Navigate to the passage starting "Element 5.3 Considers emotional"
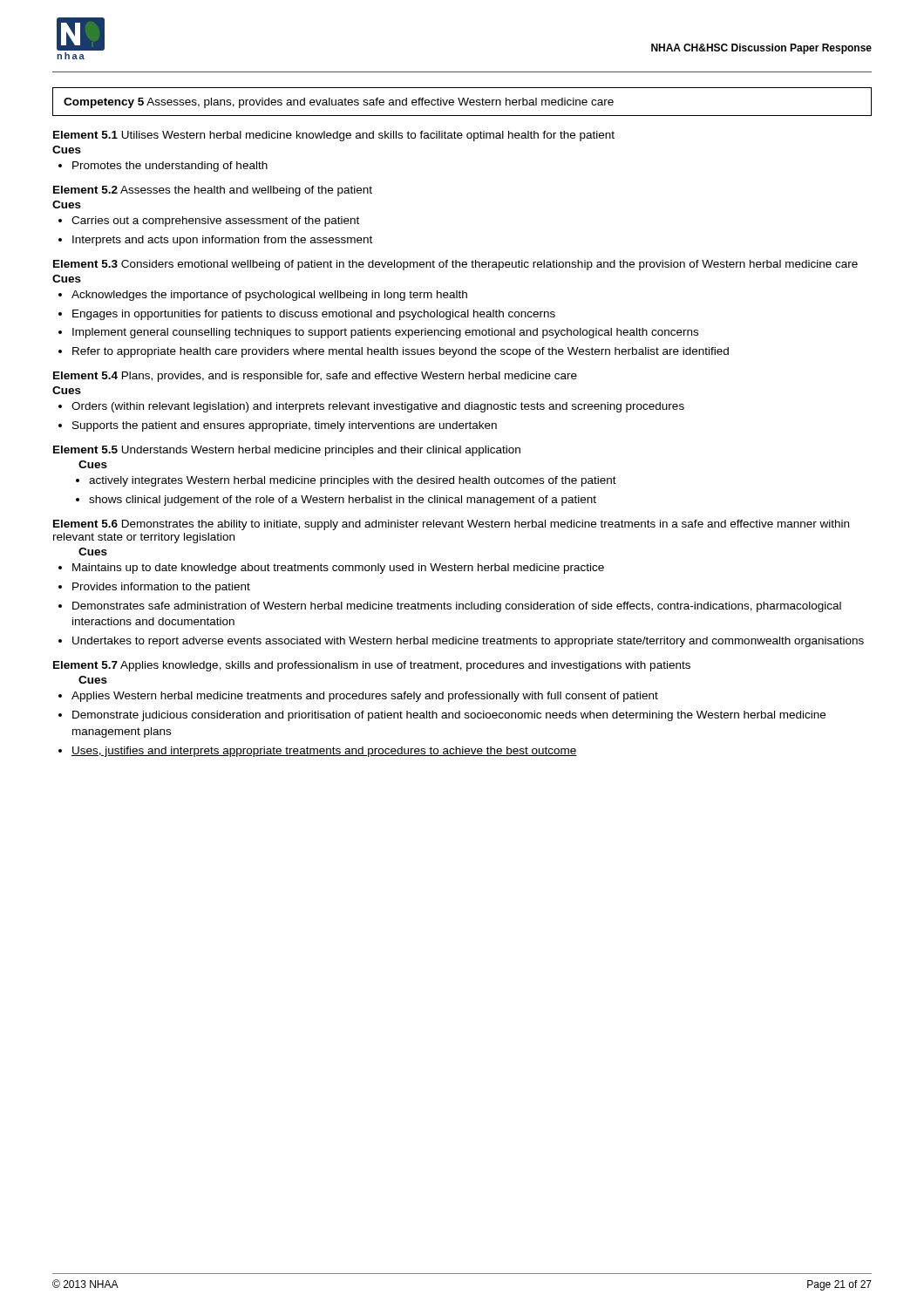Screen dimensions: 1308x924 click(x=462, y=309)
